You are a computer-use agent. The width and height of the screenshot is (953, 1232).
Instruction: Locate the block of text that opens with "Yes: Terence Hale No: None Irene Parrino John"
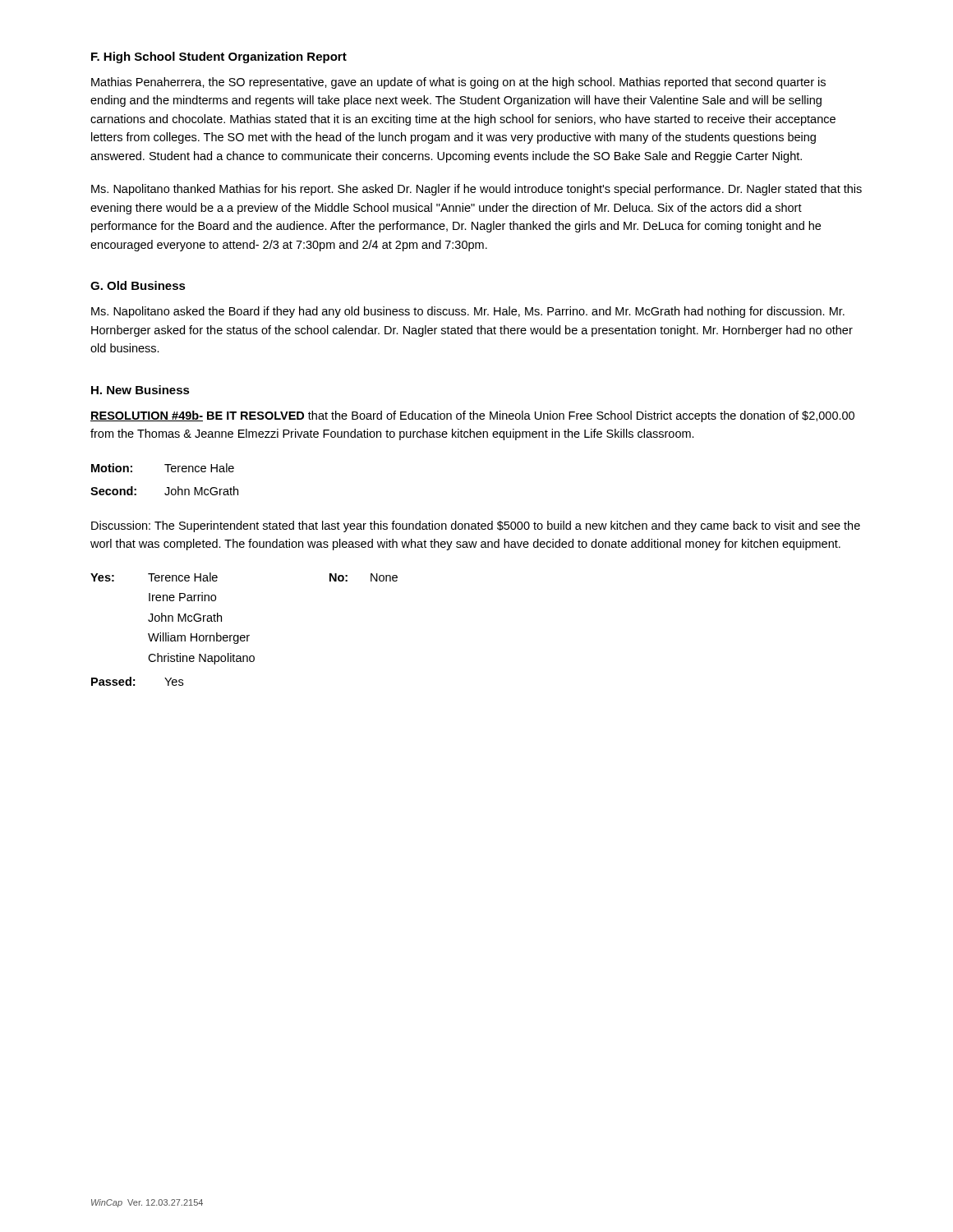click(101, 576)
